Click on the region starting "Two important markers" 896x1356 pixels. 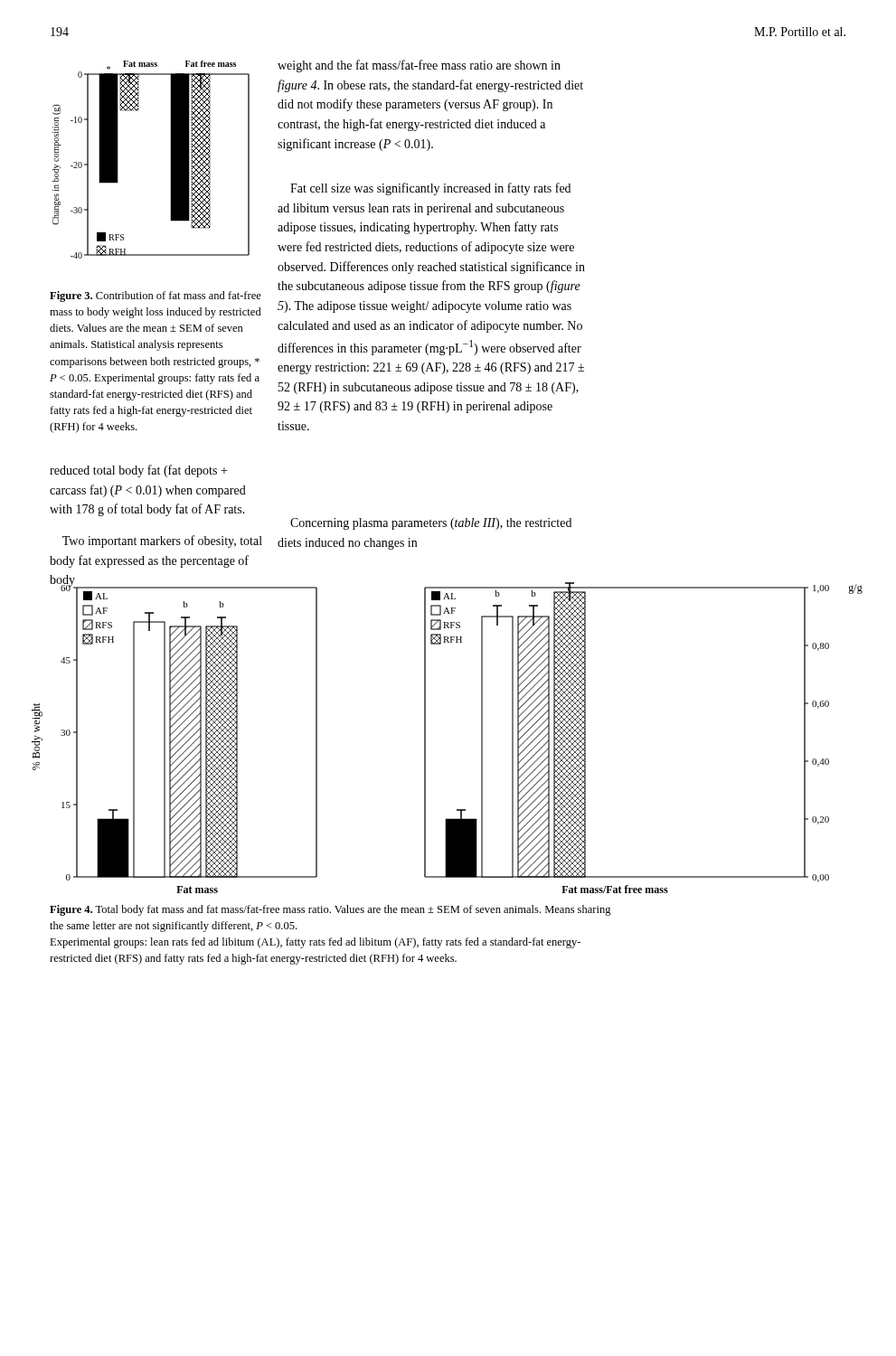click(x=156, y=561)
